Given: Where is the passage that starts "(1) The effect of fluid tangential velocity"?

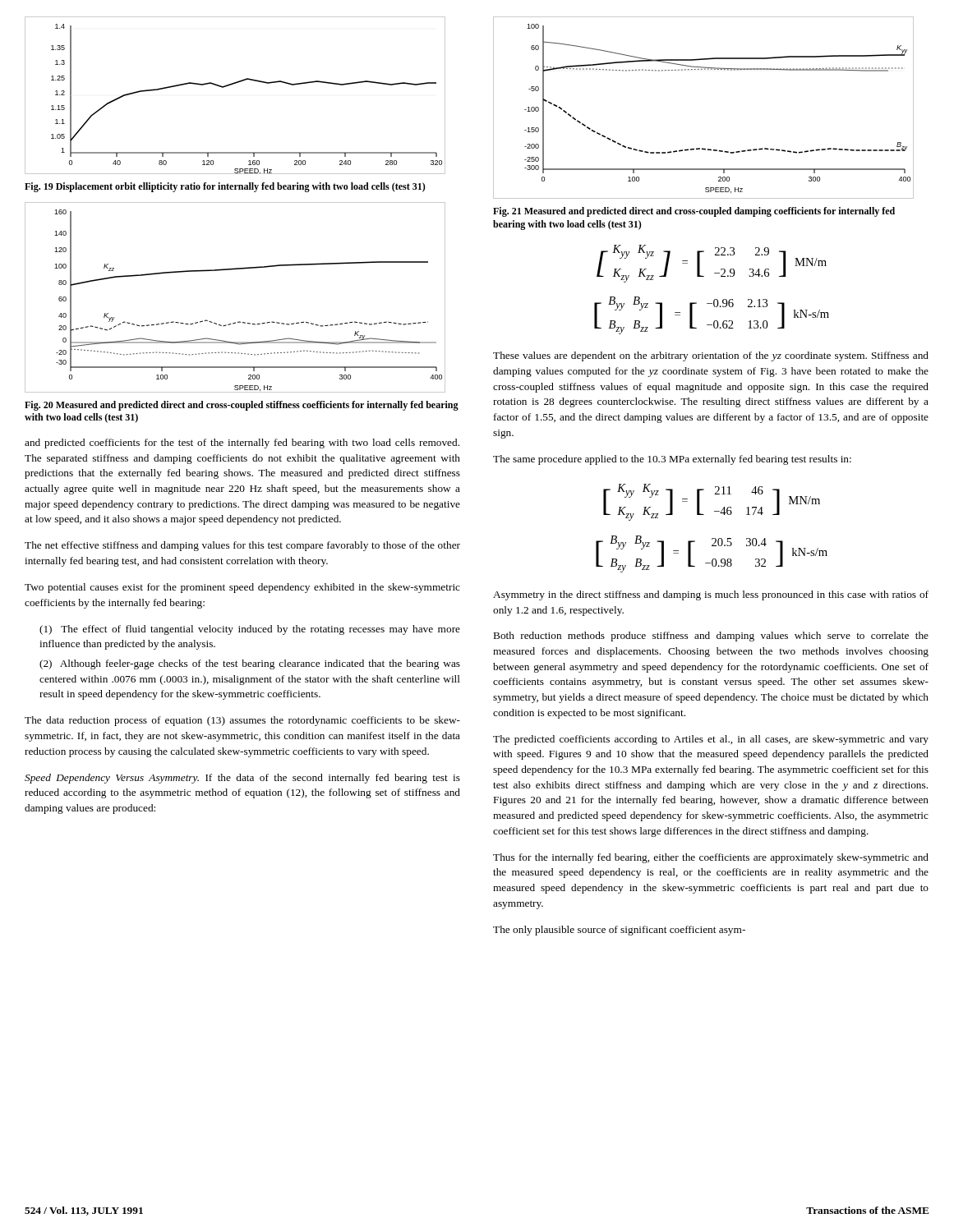Looking at the screenshot, I should click(x=250, y=636).
